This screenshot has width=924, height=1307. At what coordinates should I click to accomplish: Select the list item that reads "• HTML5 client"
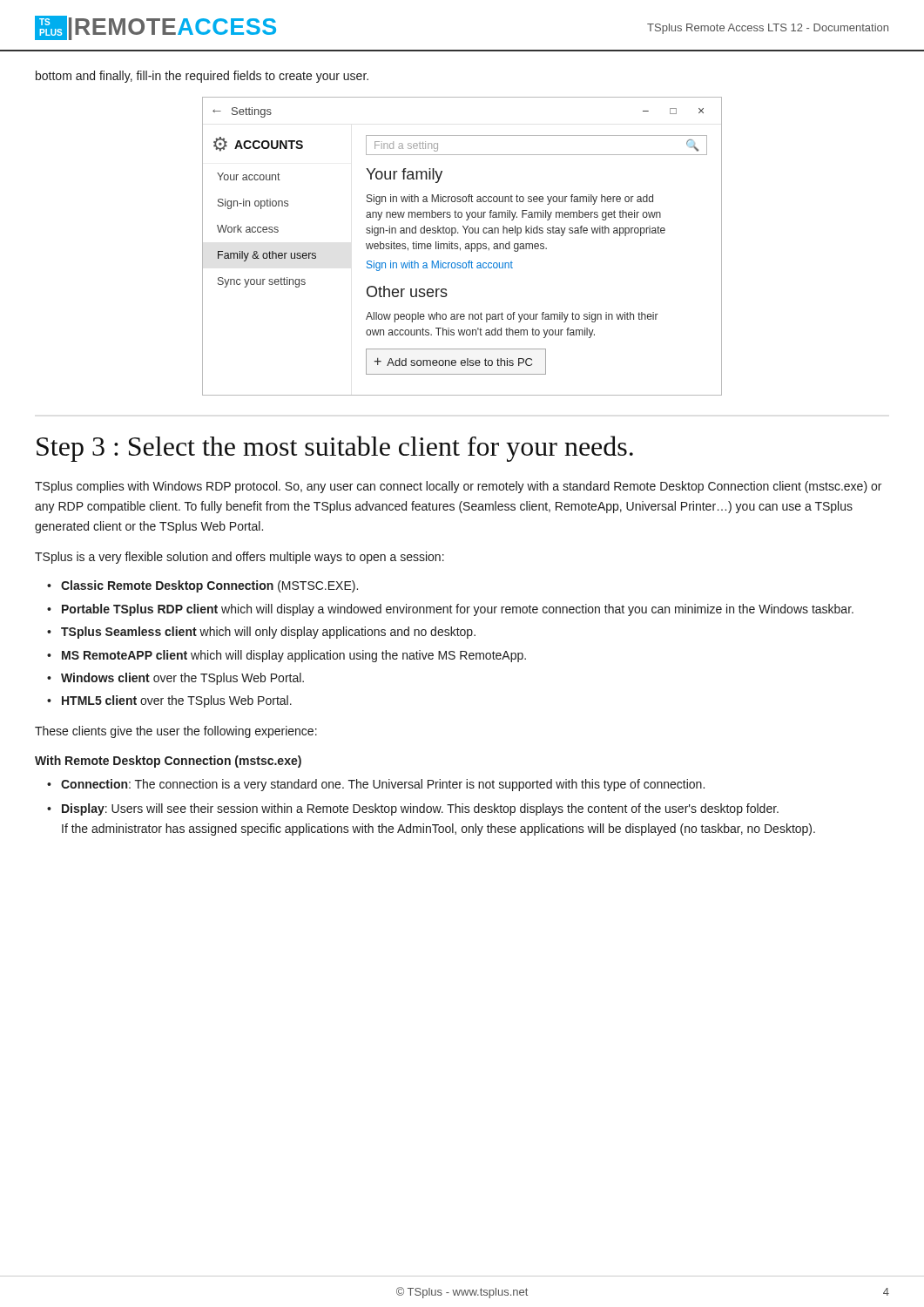170,701
